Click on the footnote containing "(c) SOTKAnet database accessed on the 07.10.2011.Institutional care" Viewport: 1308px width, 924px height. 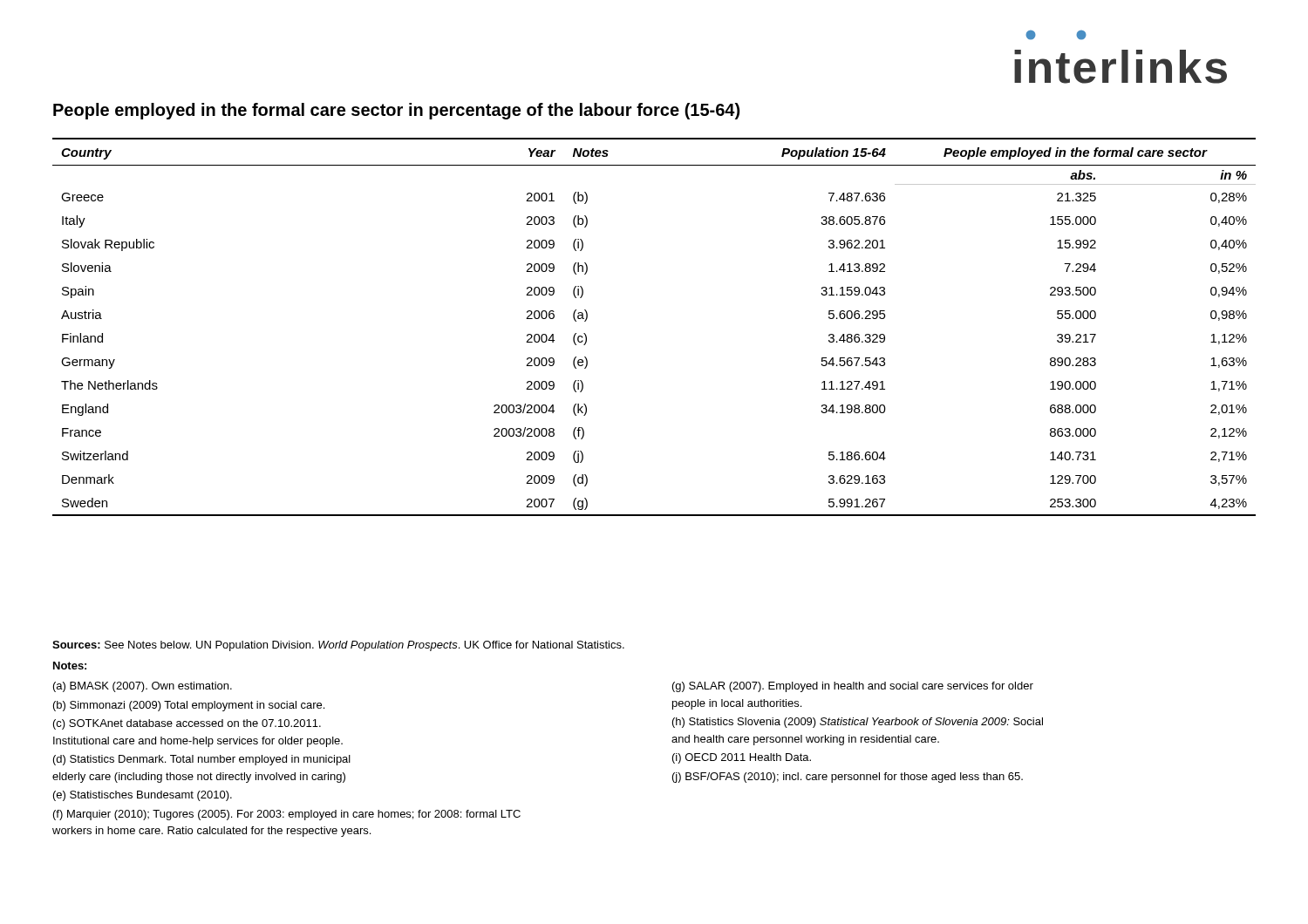point(198,732)
